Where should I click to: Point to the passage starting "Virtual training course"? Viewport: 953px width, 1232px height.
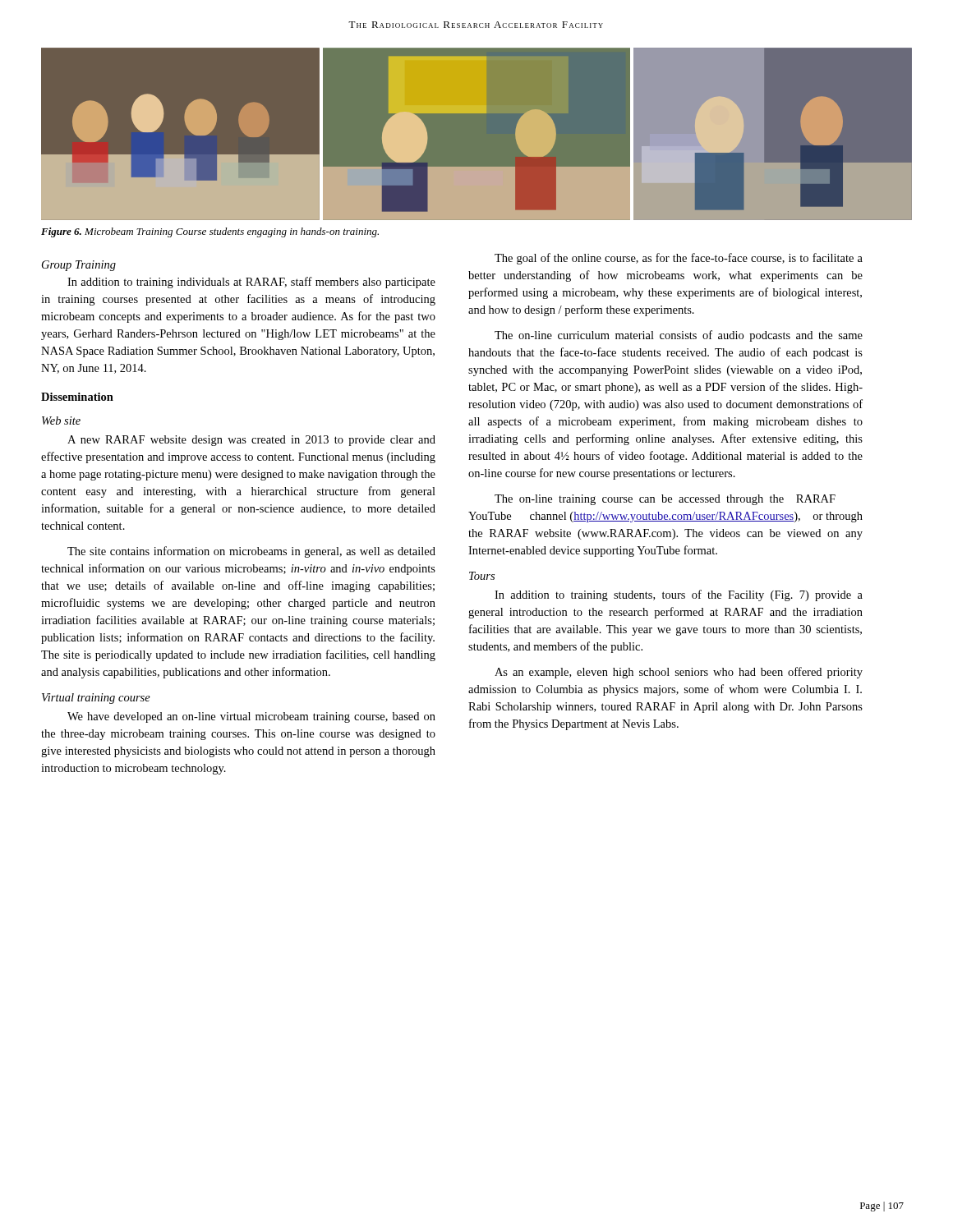[96, 698]
